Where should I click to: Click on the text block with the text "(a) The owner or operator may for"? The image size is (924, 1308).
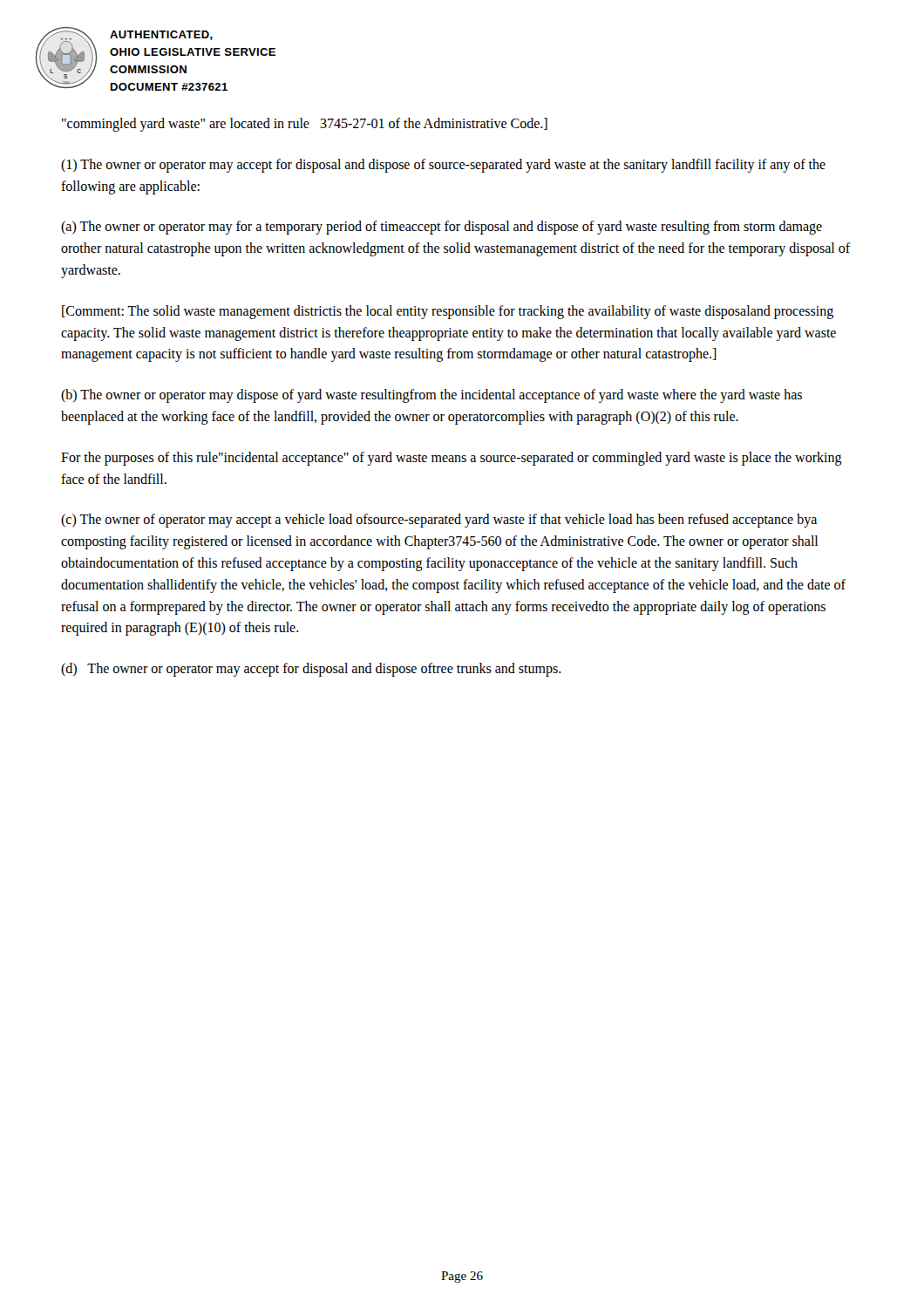[x=455, y=248]
